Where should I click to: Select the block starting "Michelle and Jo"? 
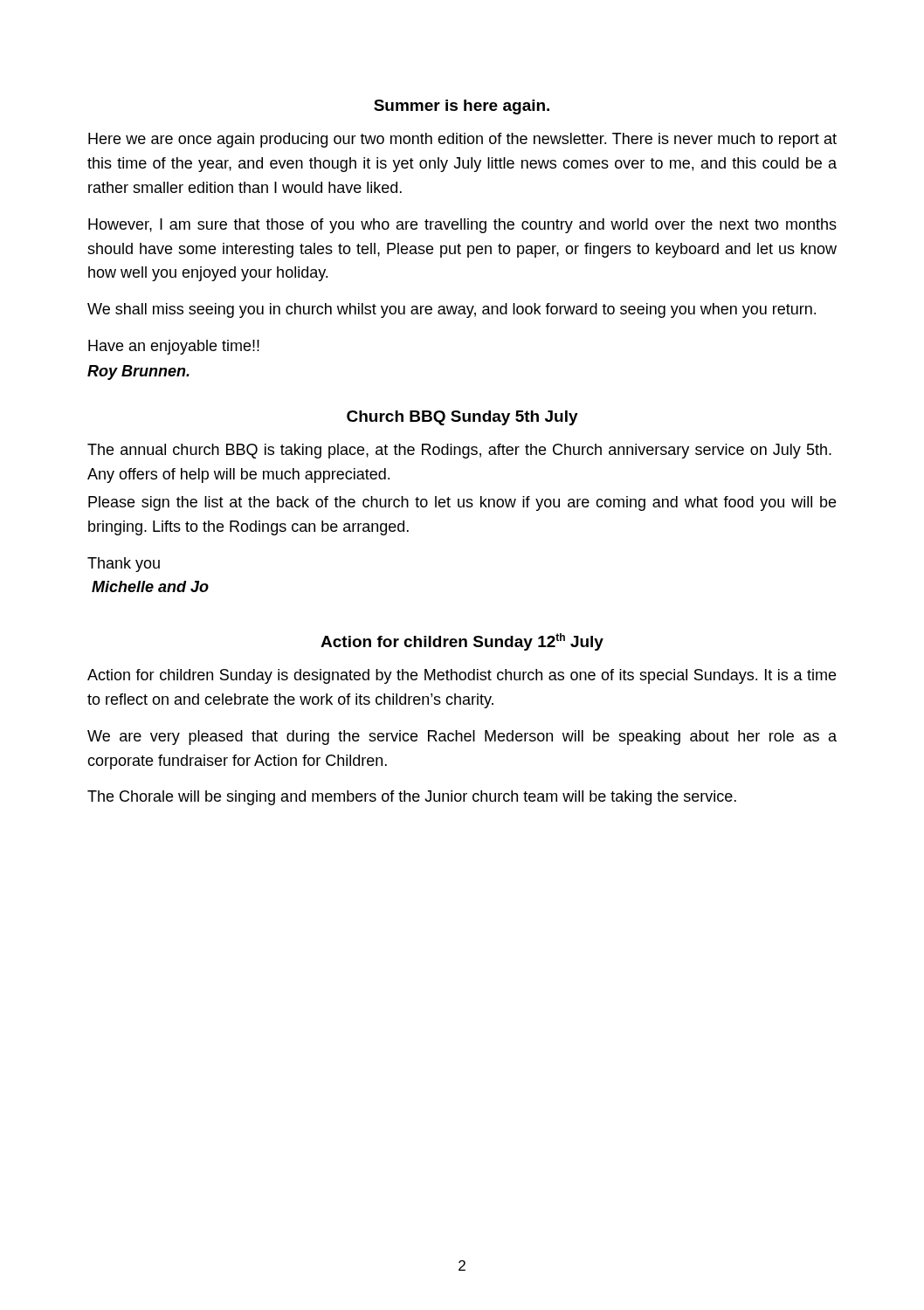pyautogui.click(x=148, y=587)
